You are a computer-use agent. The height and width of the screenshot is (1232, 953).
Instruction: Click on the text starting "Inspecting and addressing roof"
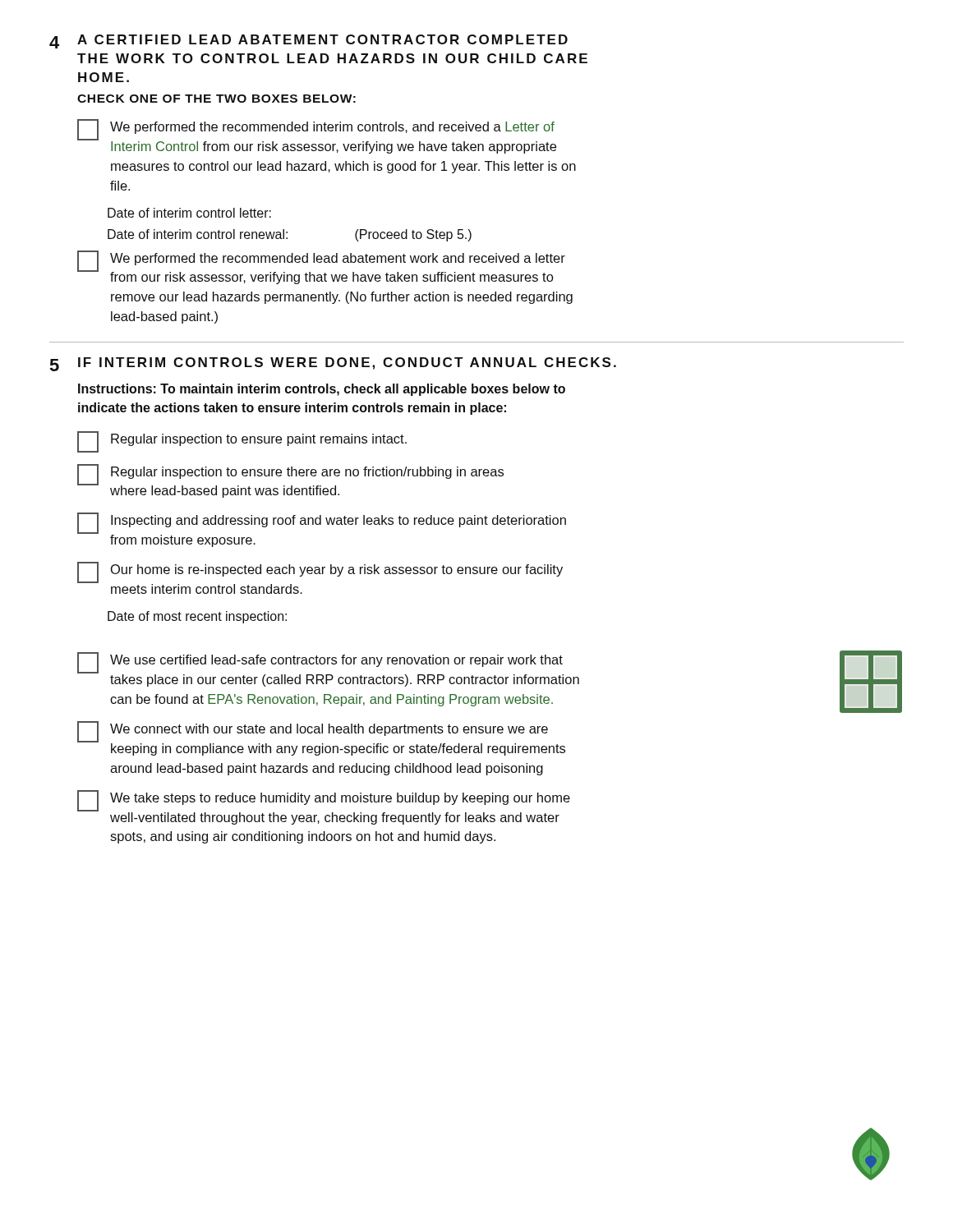[490, 531]
